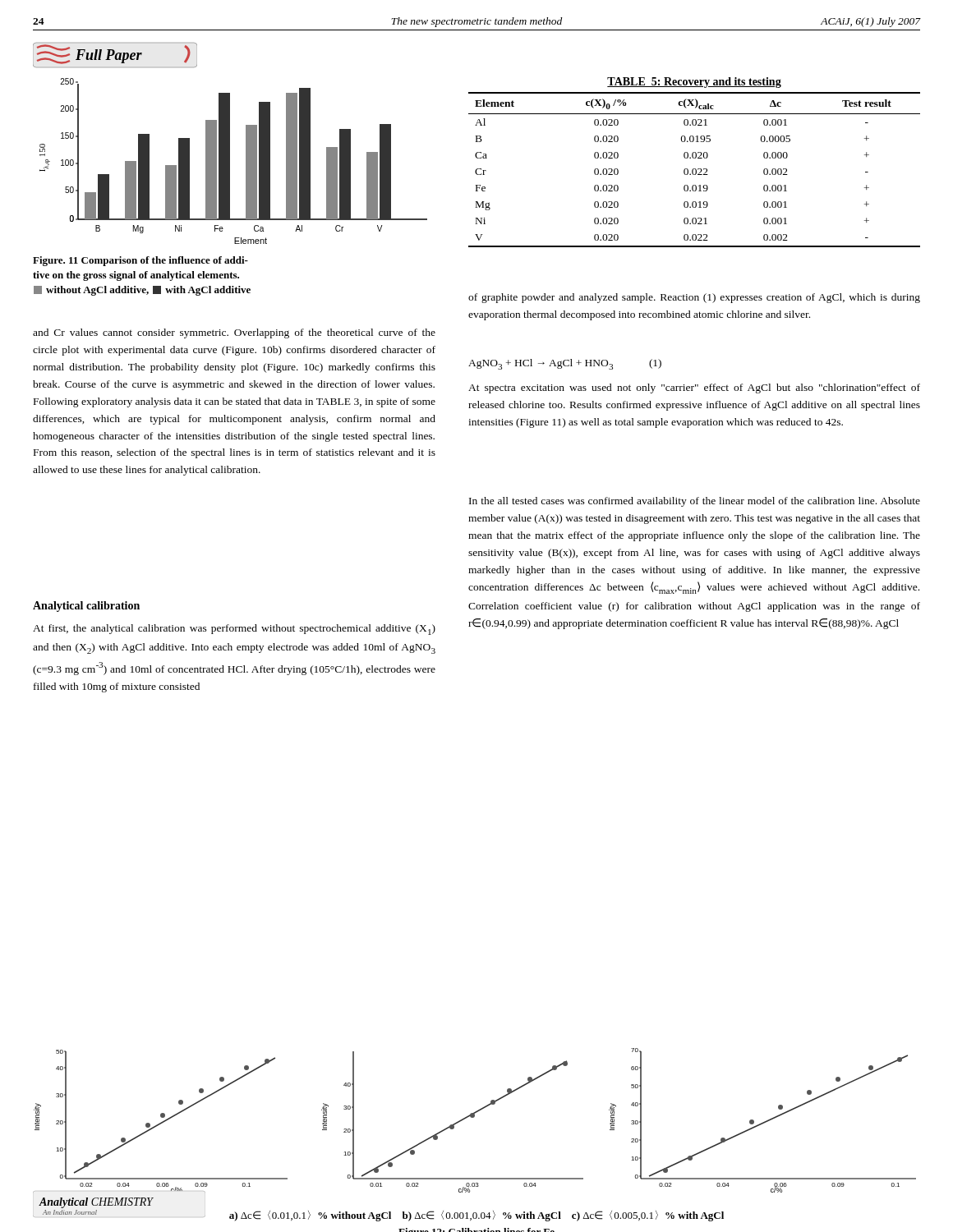Select the text block that reads "In the all tested cases was confirmed availability"

click(x=694, y=562)
